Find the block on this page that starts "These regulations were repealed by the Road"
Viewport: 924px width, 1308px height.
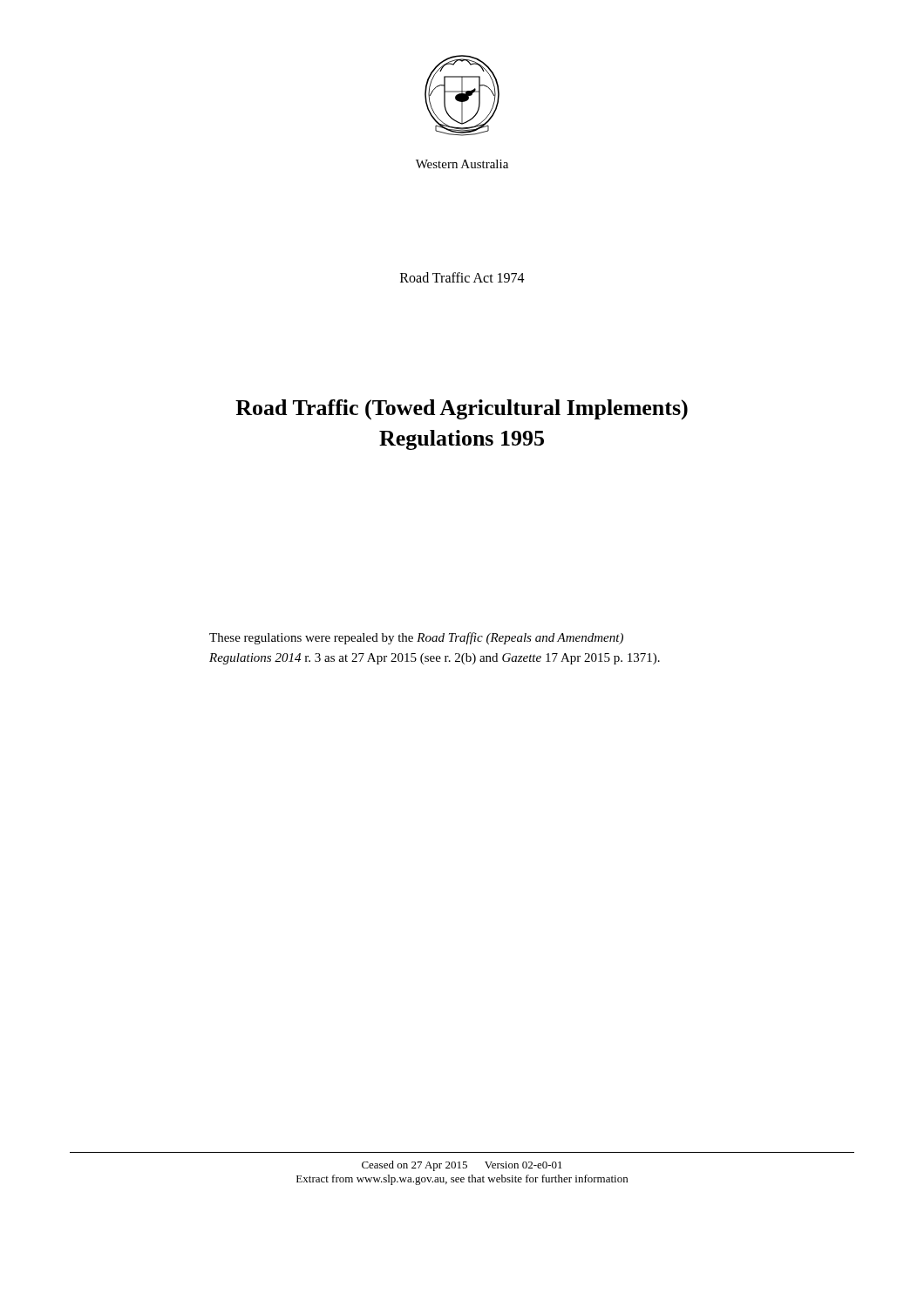[435, 647]
